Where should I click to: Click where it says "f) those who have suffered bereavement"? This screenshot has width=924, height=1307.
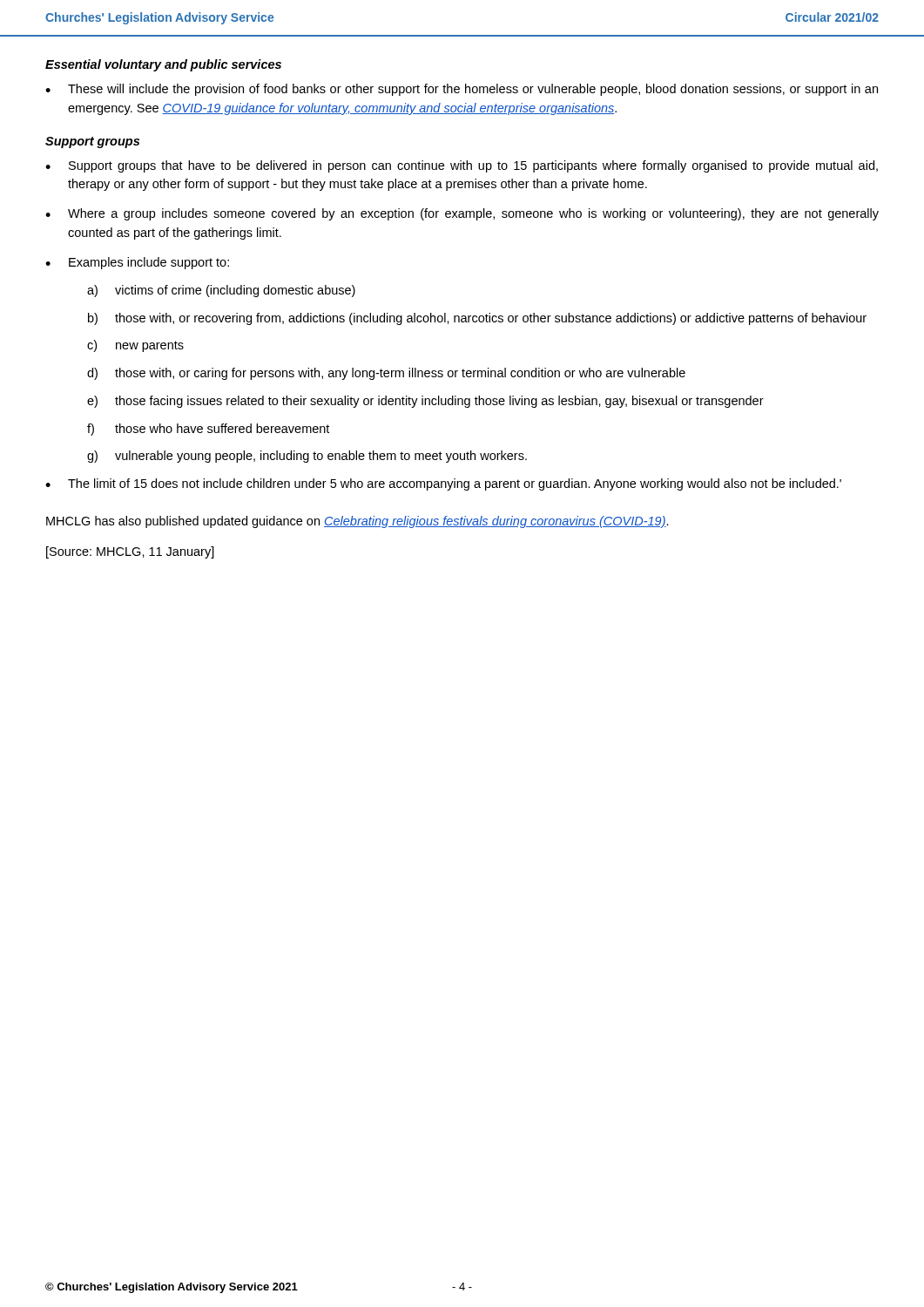[208, 430]
